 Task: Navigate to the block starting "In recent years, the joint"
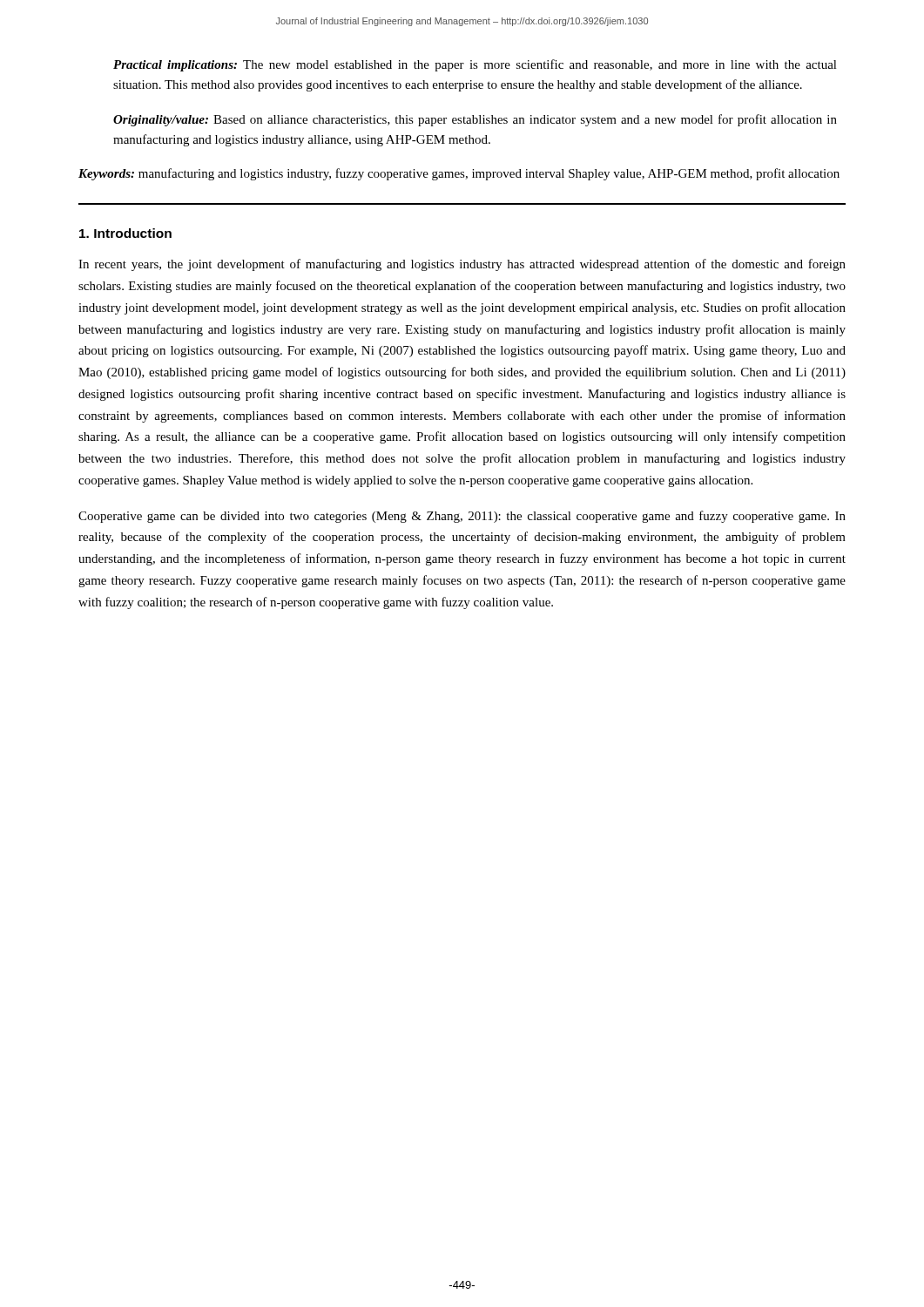click(x=462, y=372)
